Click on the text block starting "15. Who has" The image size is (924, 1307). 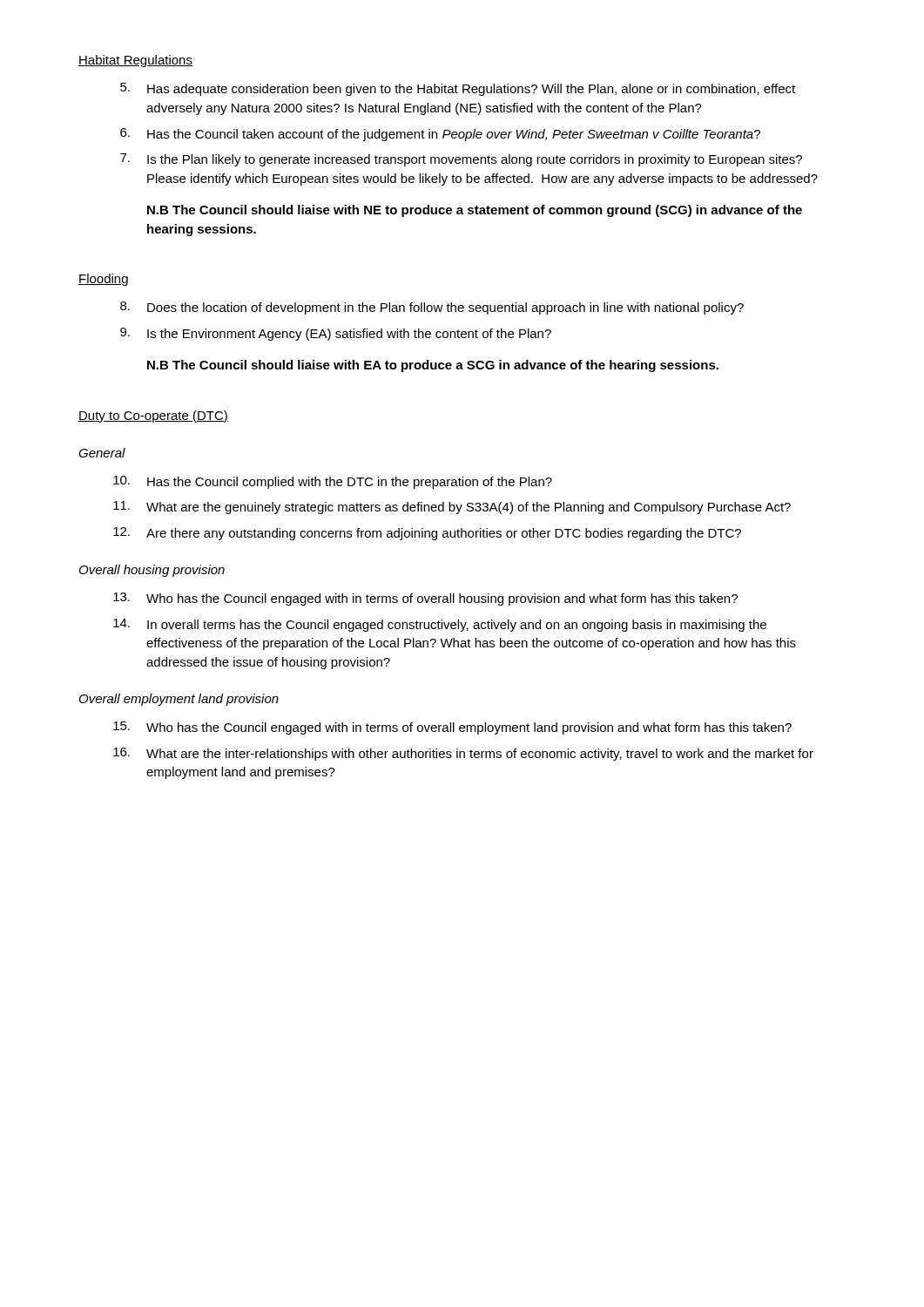pyautogui.click(x=462, y=727)
